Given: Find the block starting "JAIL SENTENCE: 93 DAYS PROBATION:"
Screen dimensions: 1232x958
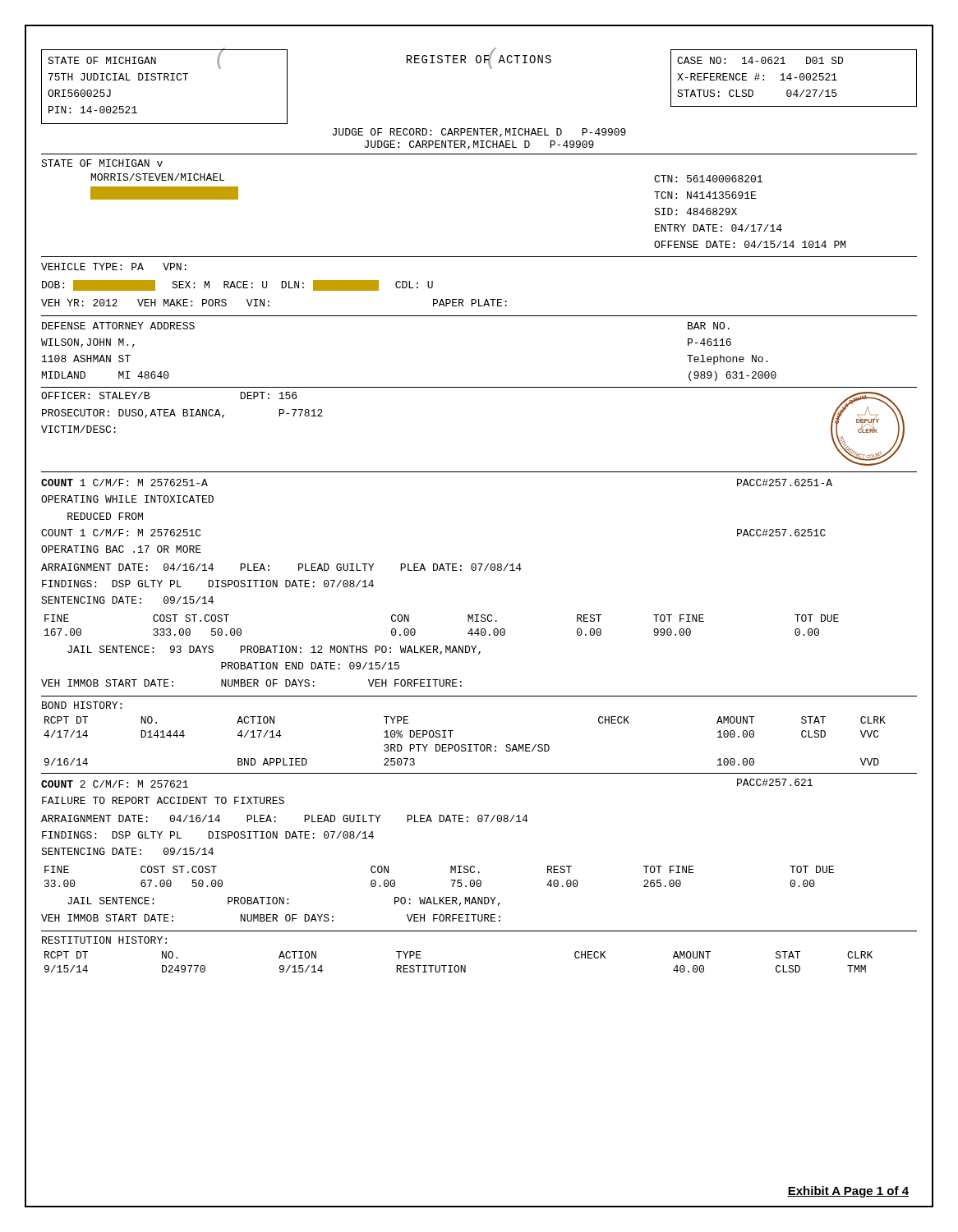Looking at the screenshot, I should [x=262, y=667].
